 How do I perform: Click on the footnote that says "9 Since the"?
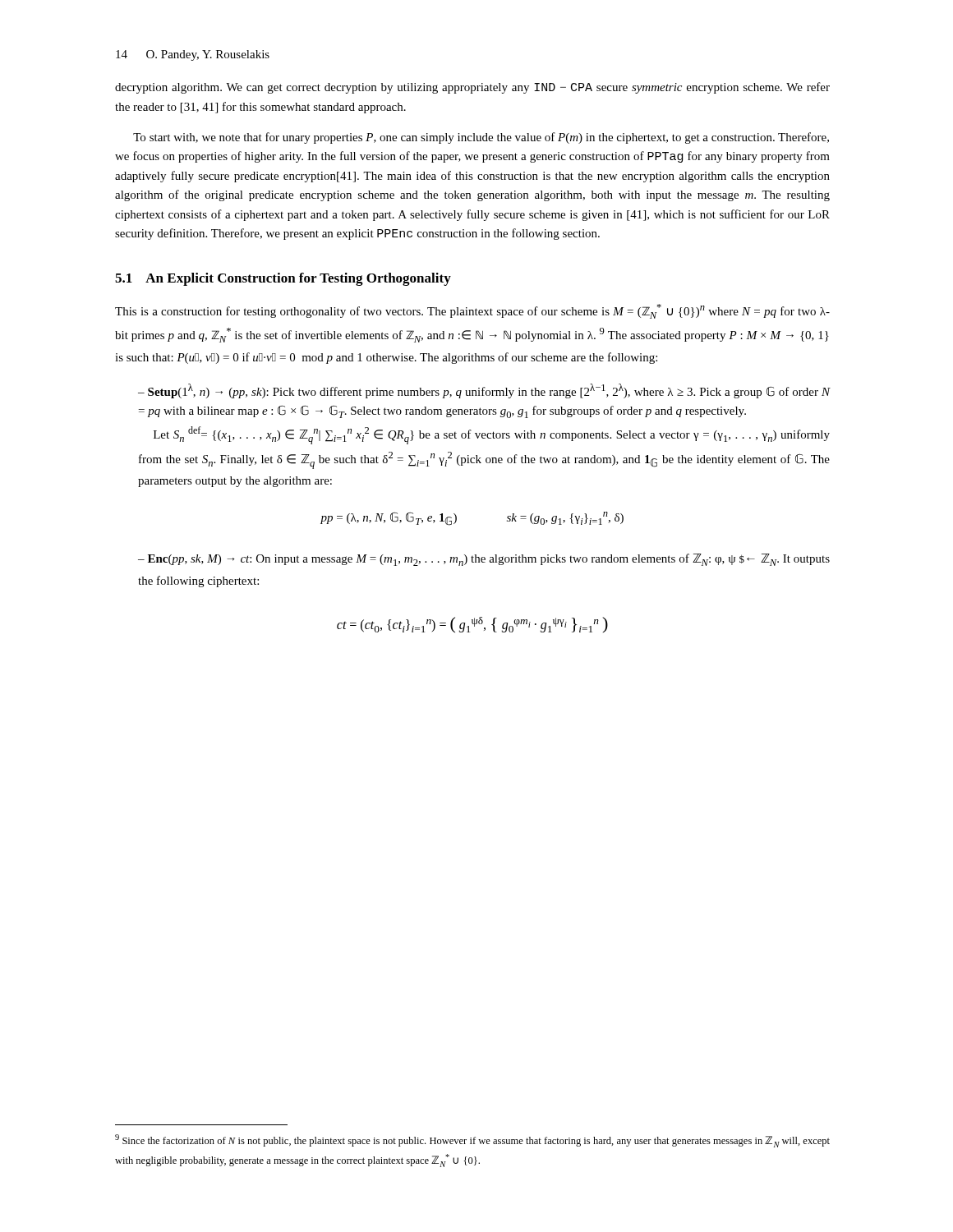(472, 1151)
